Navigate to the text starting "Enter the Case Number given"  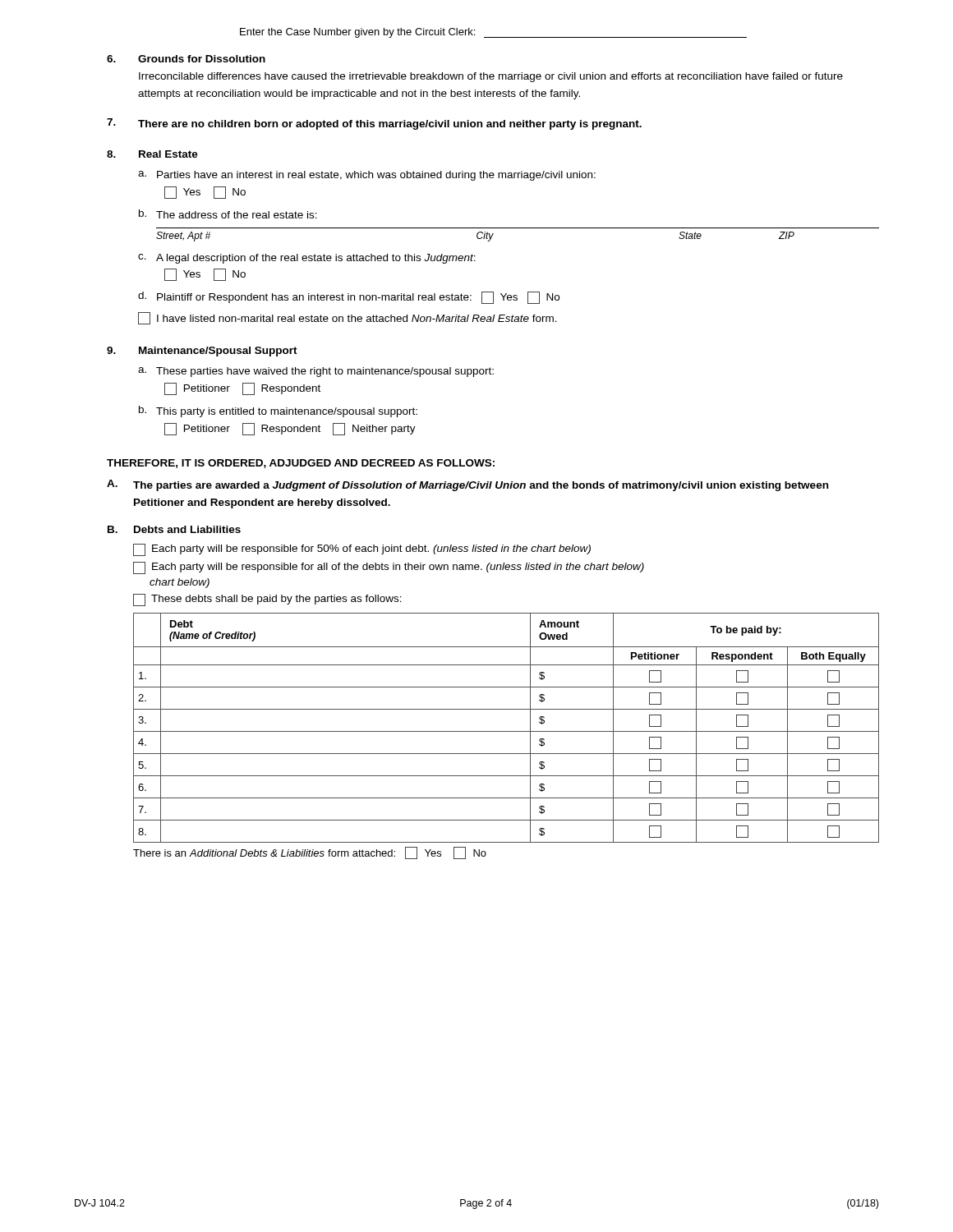tap(493, 31)
